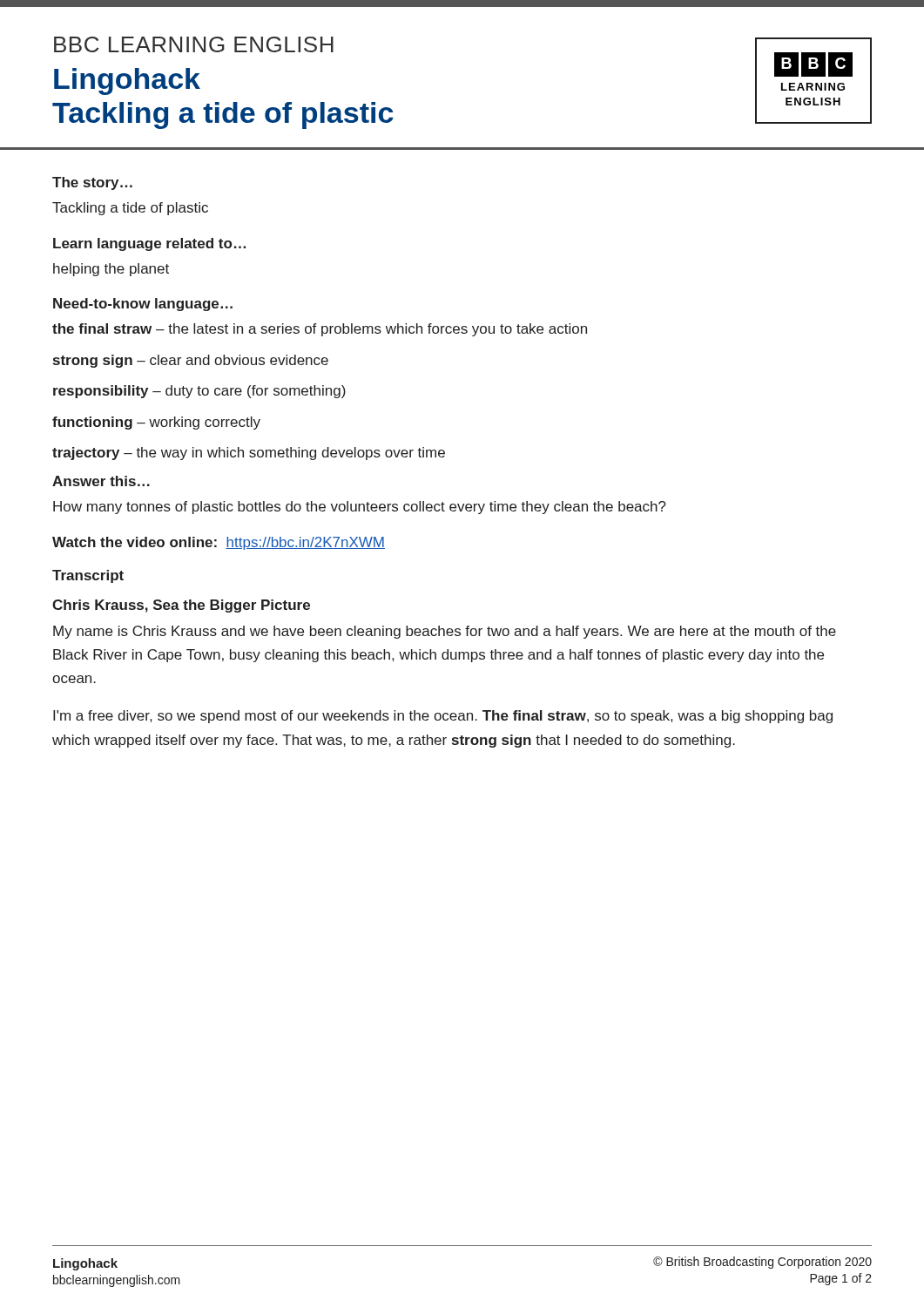The height and width of the screenshot is (1307, 924).
Task: Locate the text that says "helping the planet"
Action: pos(111,270)
